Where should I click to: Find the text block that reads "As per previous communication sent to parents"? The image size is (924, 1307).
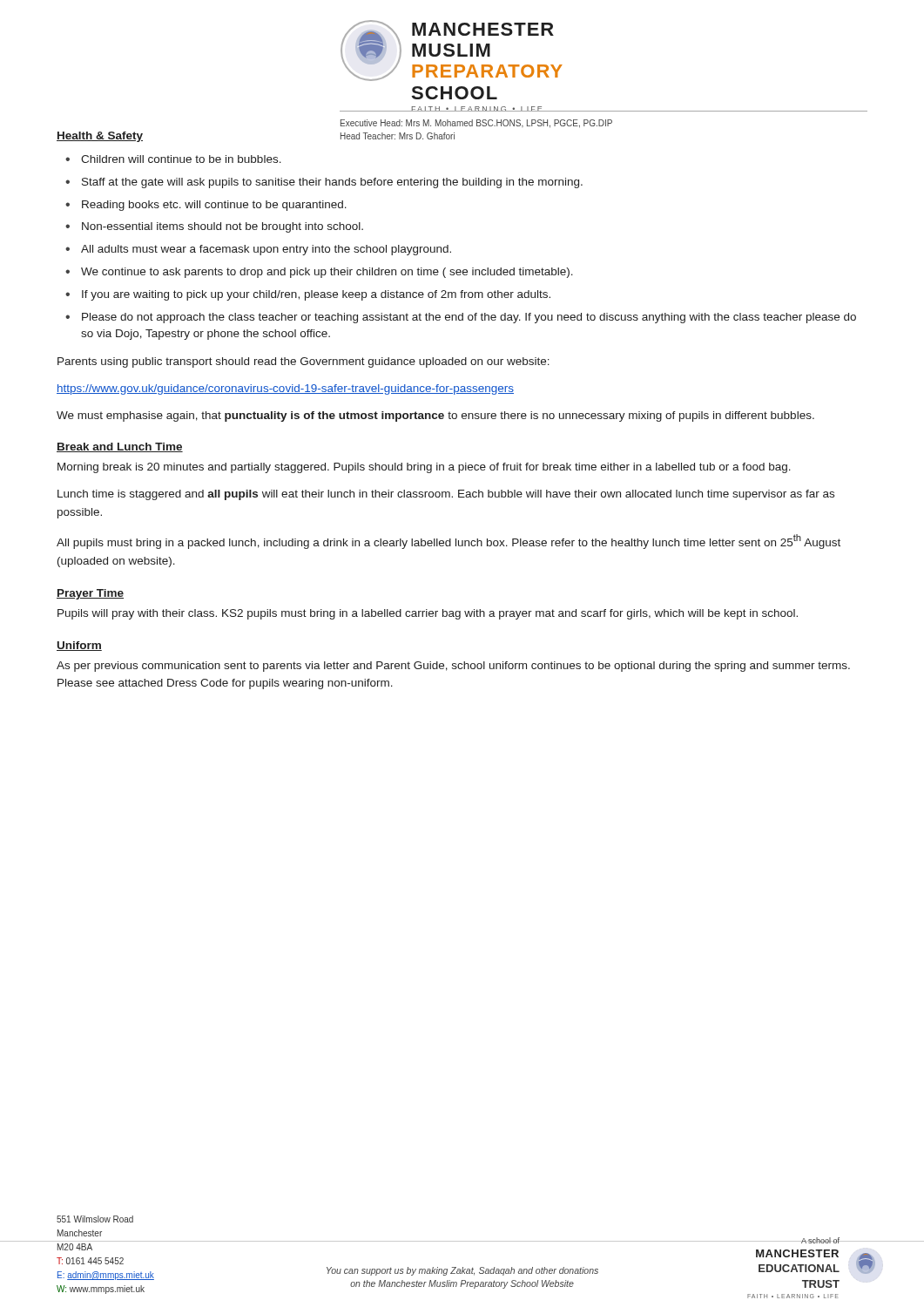pyautogui.click(x=454, y=674)
